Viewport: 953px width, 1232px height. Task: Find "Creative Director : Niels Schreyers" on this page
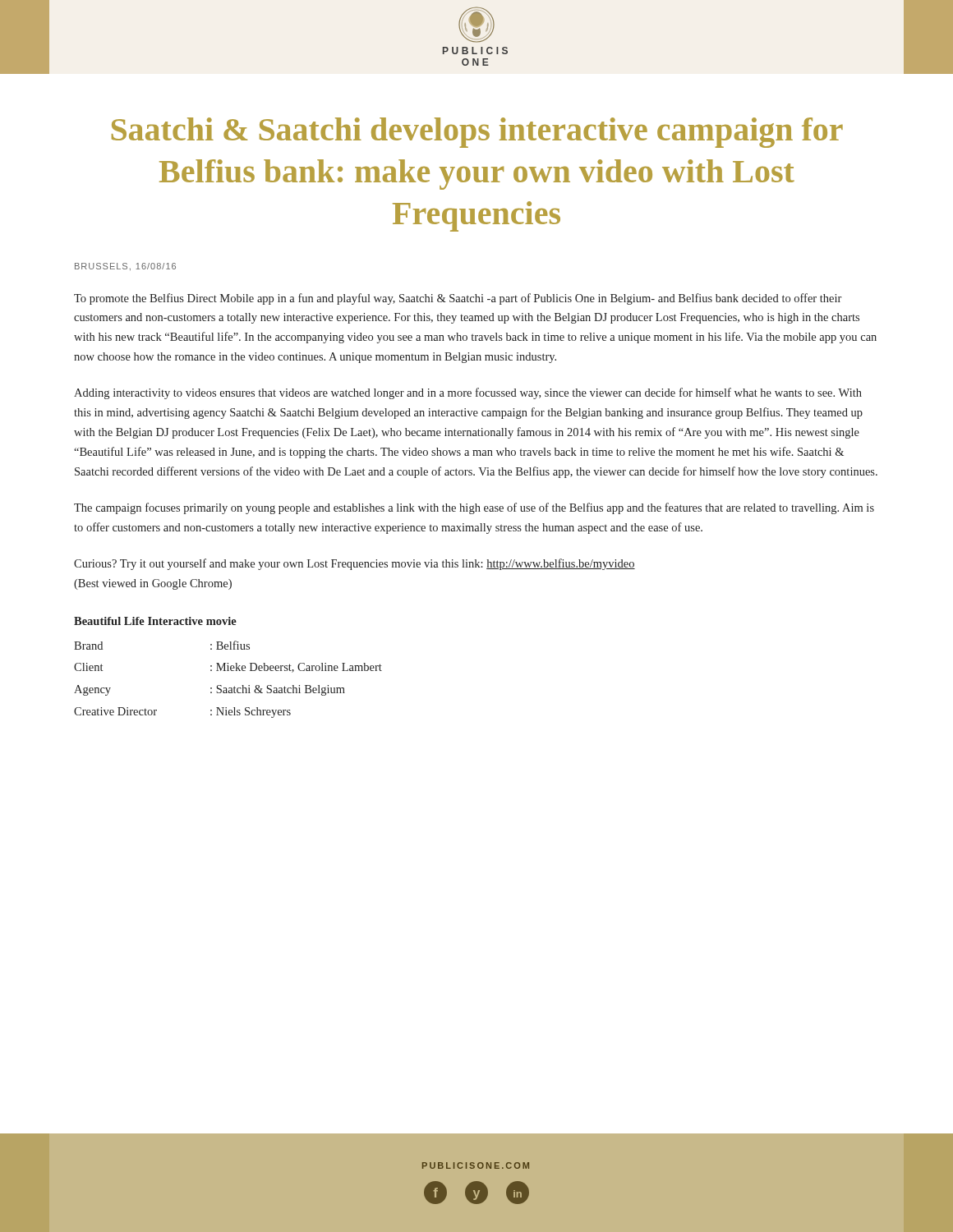tap(120, 713)
